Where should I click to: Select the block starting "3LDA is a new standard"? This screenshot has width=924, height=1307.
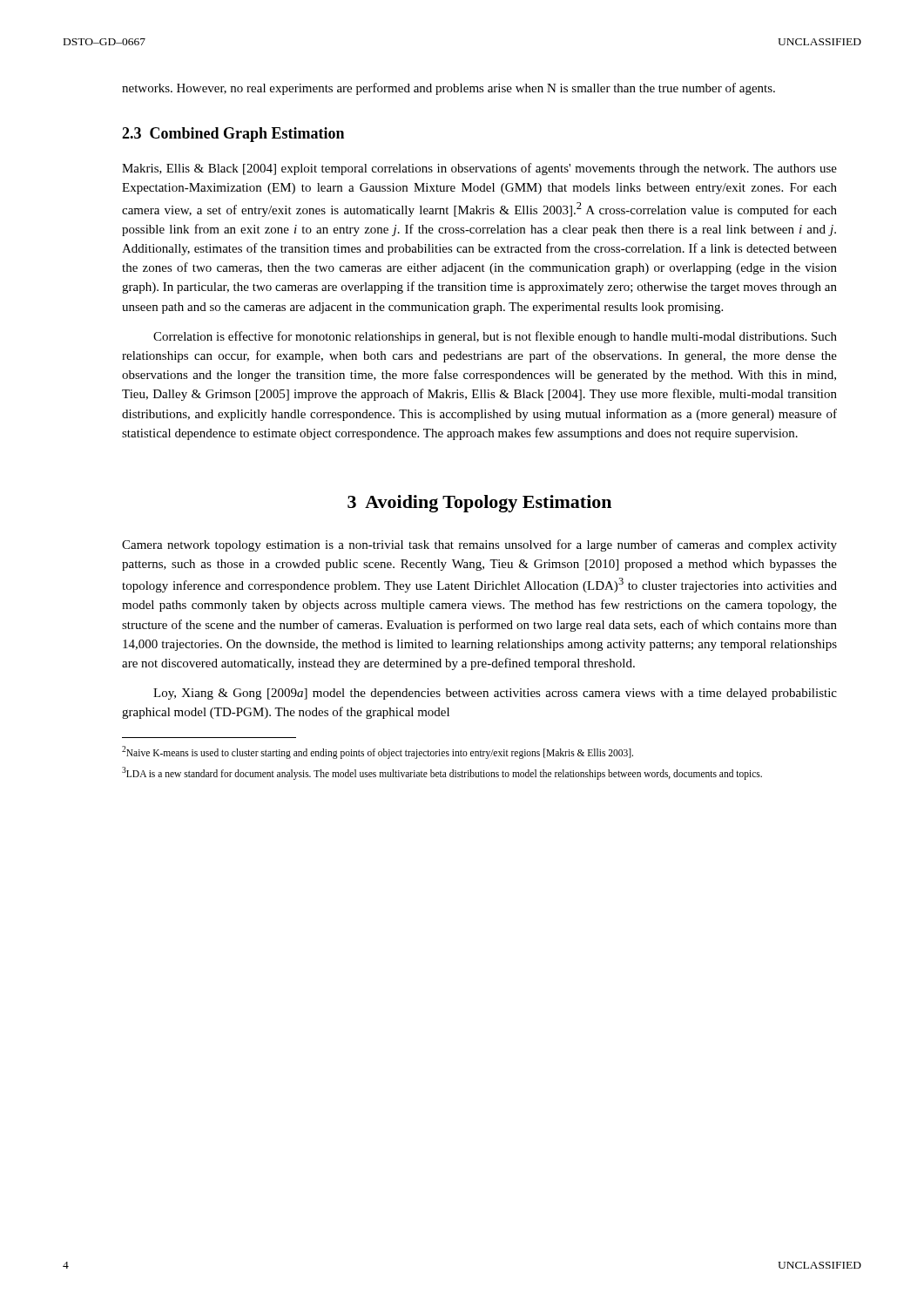point(442,772)
